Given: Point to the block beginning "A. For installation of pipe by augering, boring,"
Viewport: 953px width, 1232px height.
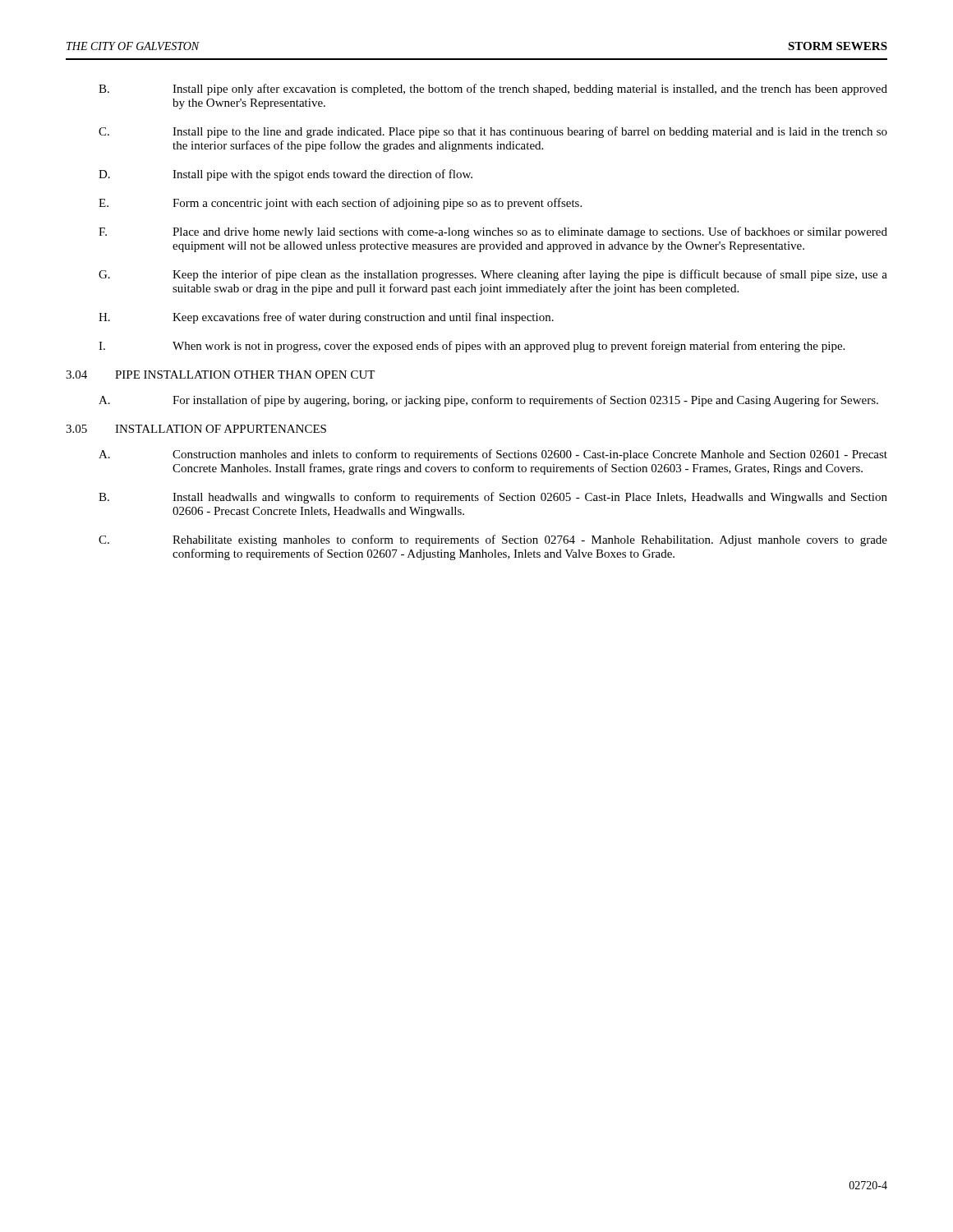Looking at the screenshot, I should tap(476, 400).
